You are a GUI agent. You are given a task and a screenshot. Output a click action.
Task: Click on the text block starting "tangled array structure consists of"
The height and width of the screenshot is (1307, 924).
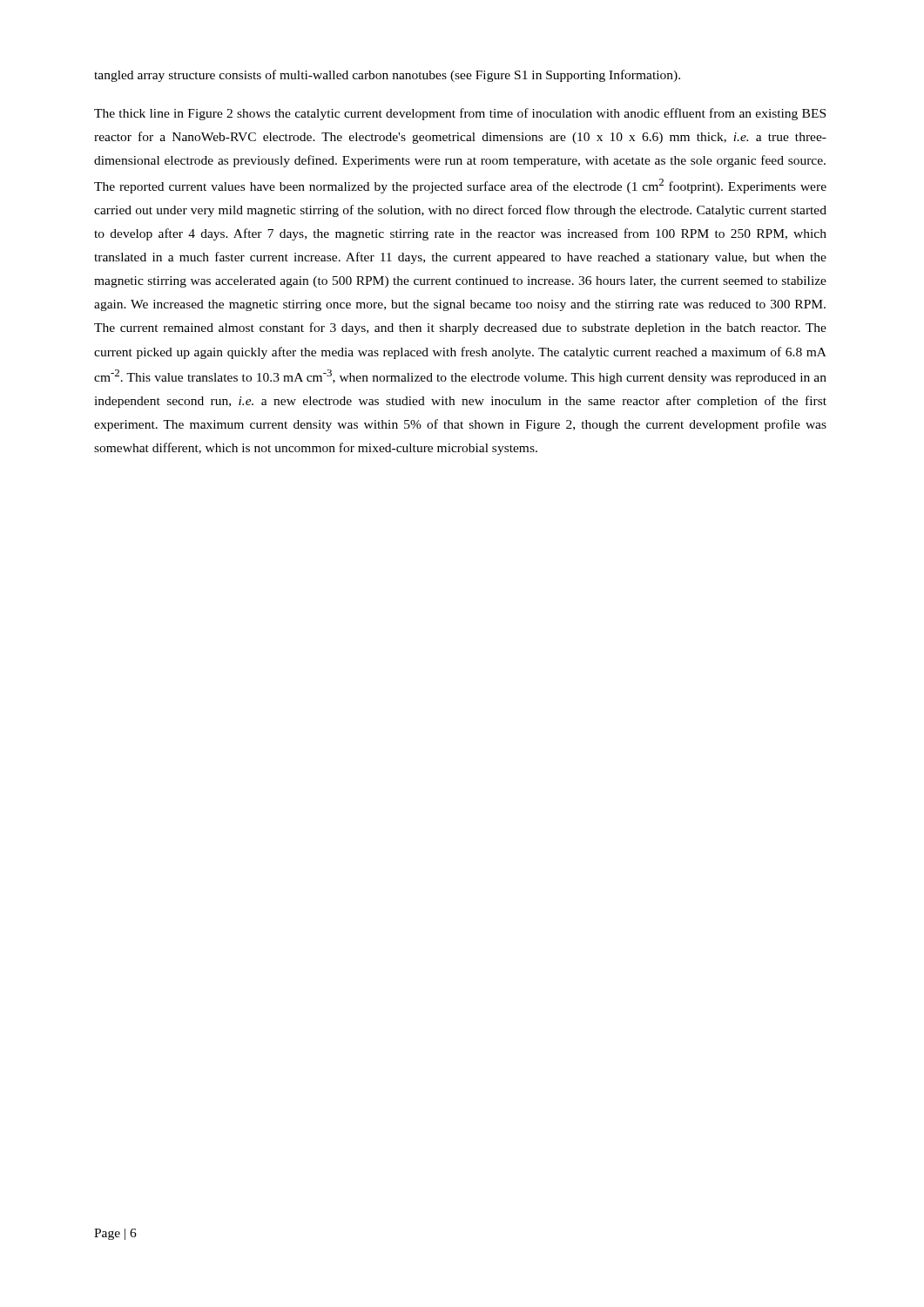460,75
